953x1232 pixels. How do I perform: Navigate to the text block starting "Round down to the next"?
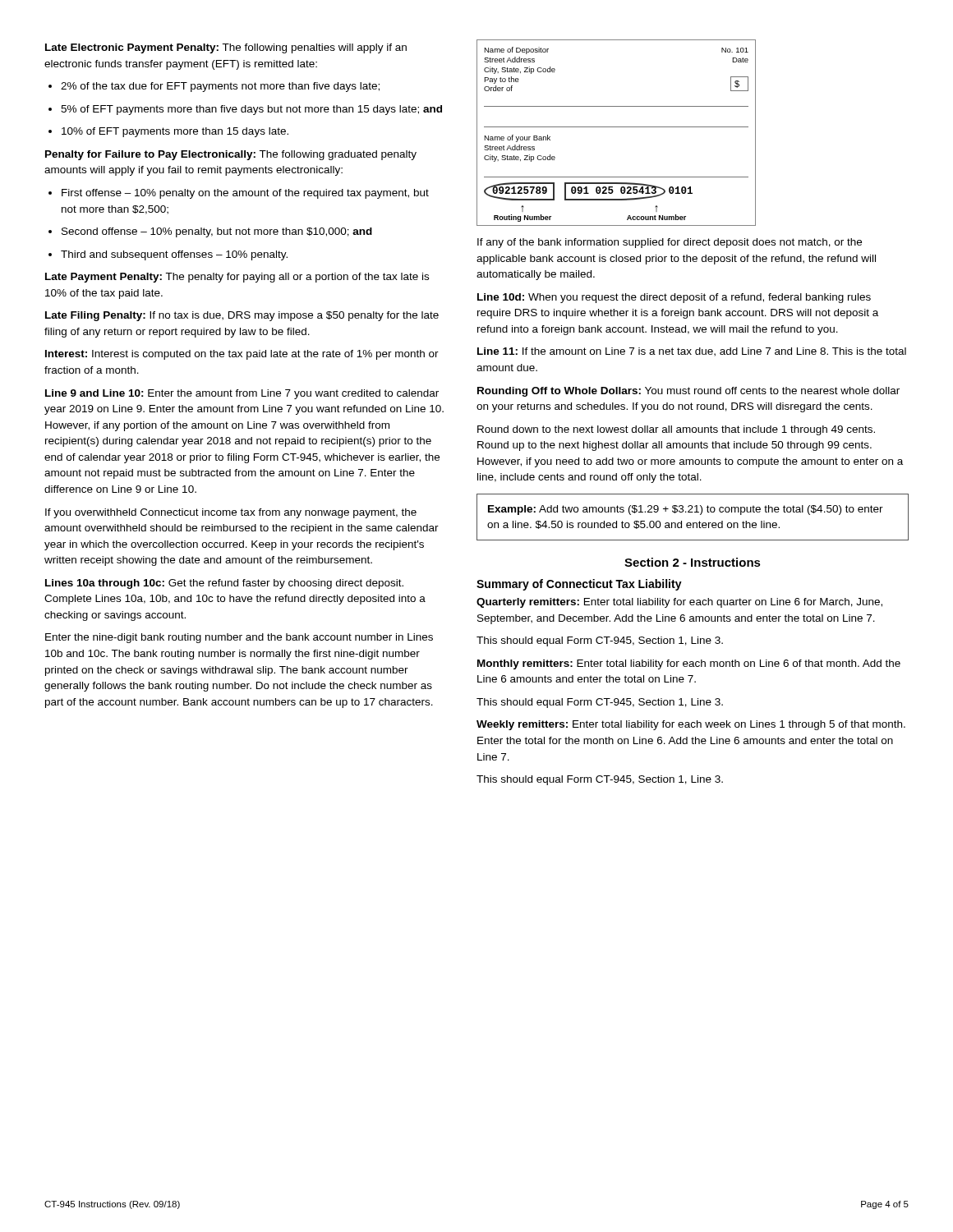693,453
